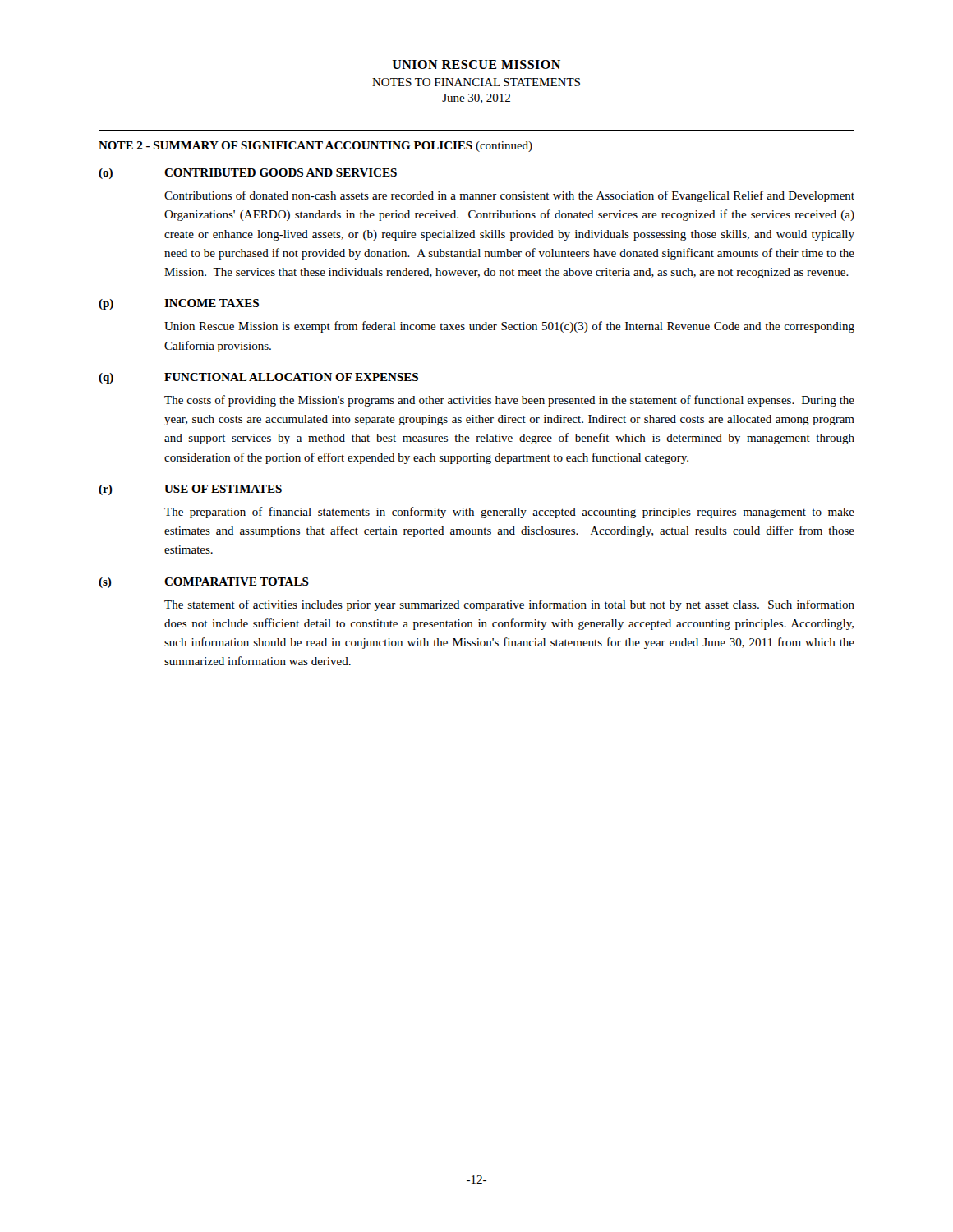Image resolution: width=953 pixels, height=1232 pixels.
Task: Navigate to the region starting "CONTRIBUTED GOODS AND SERVICES"
Action: coord(281,172)
